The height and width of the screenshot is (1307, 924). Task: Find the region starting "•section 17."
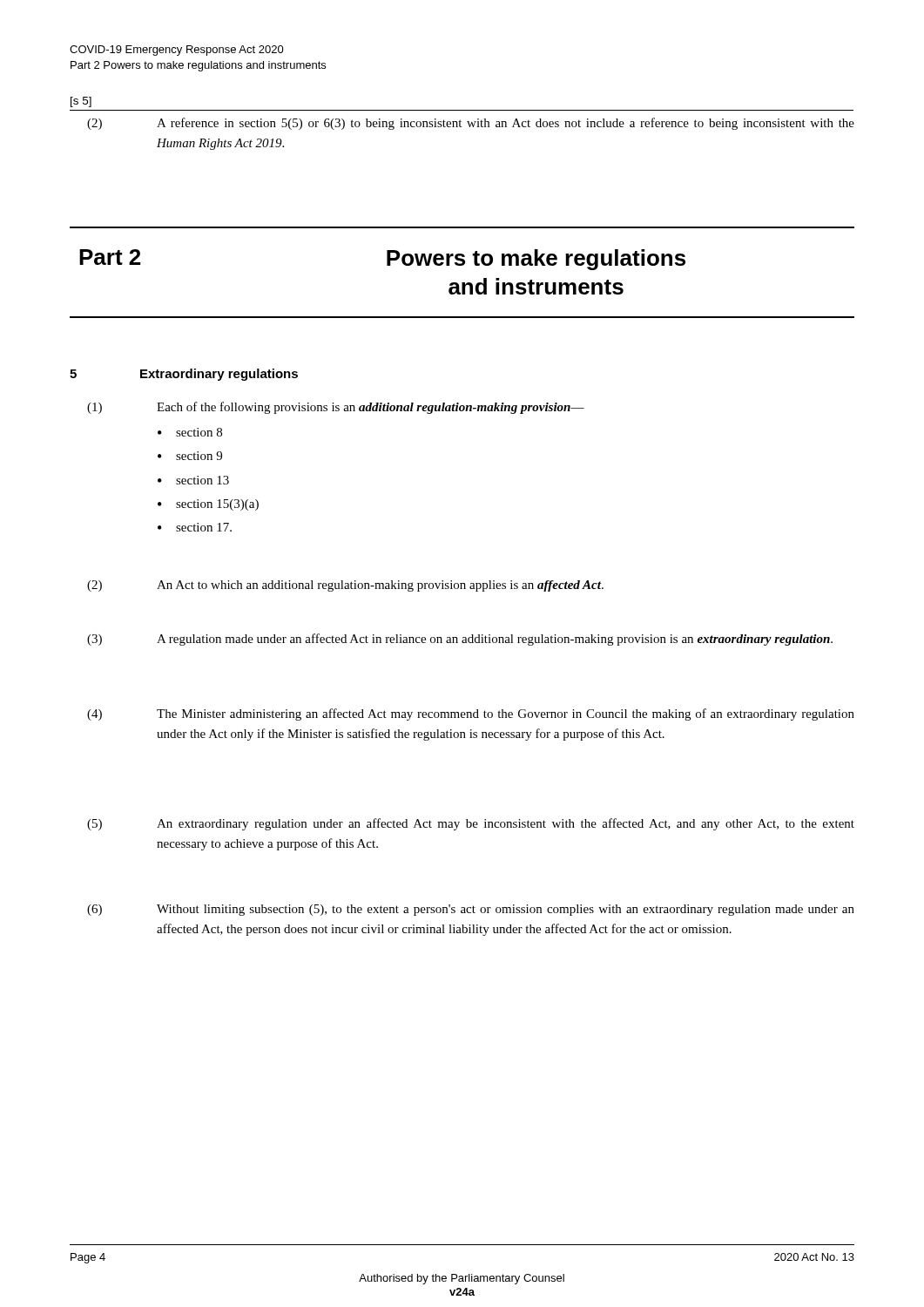195,529
